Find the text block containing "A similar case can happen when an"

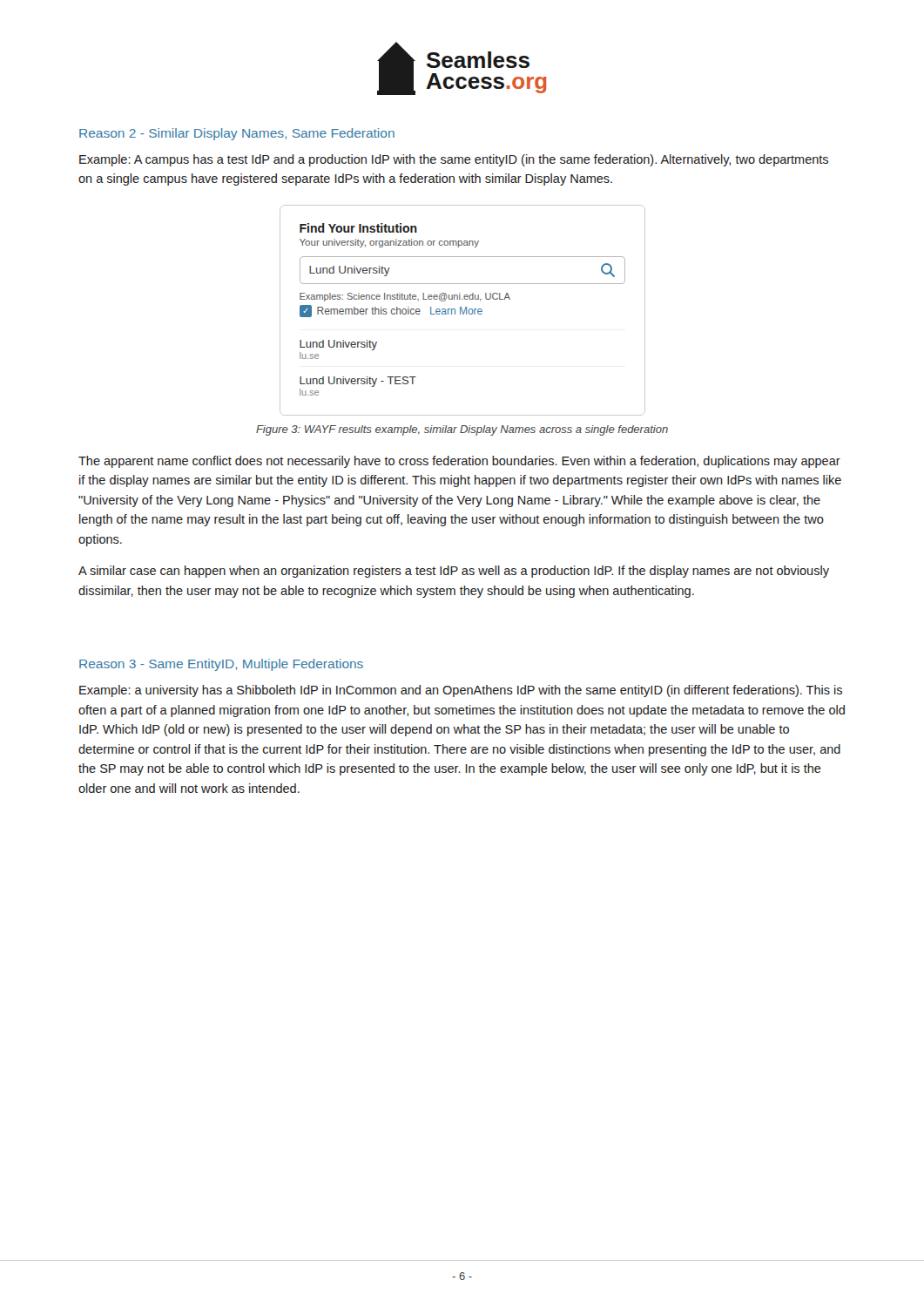(x=454, y=581)
